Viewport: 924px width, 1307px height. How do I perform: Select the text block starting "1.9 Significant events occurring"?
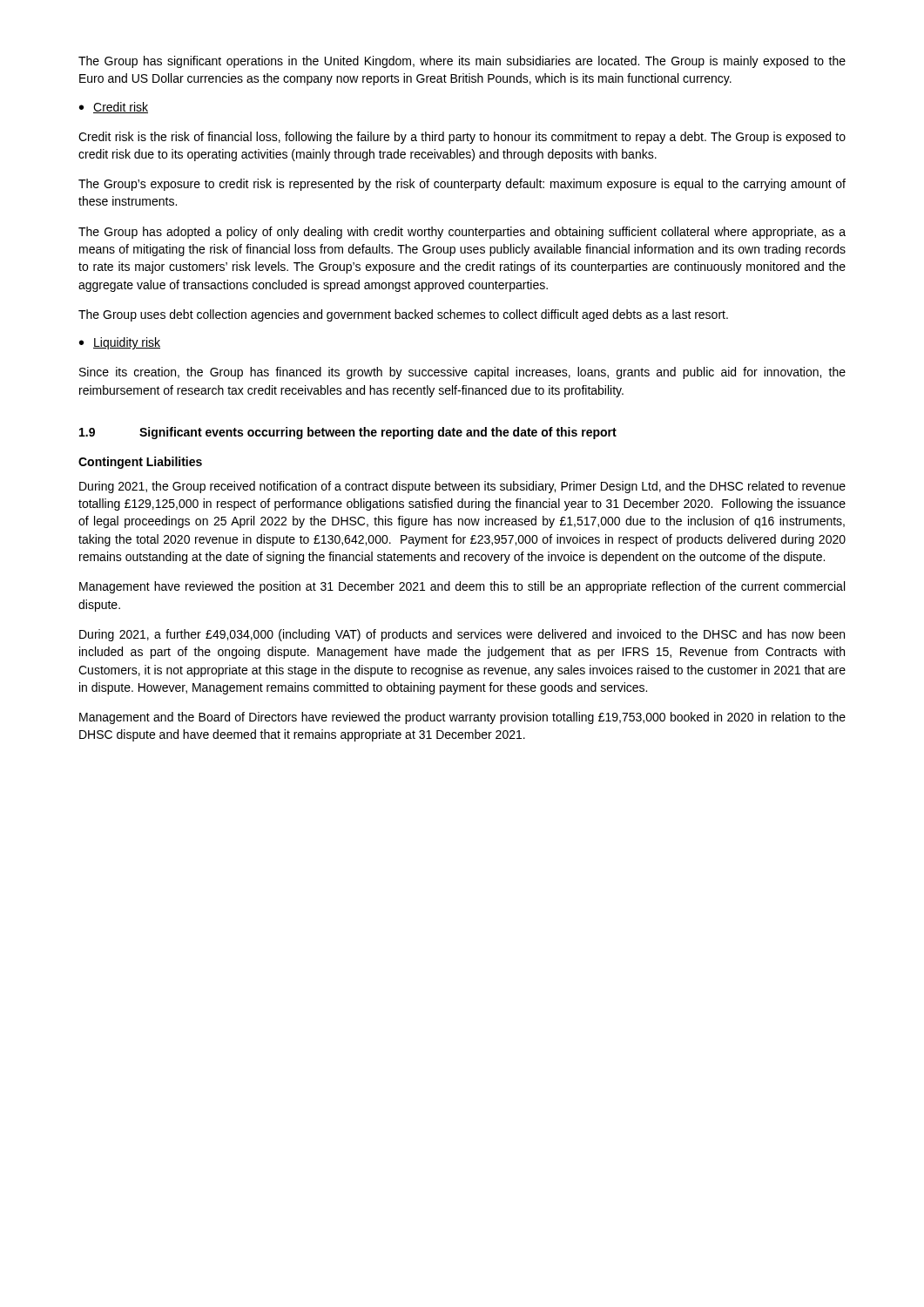[x=347, y=432]
